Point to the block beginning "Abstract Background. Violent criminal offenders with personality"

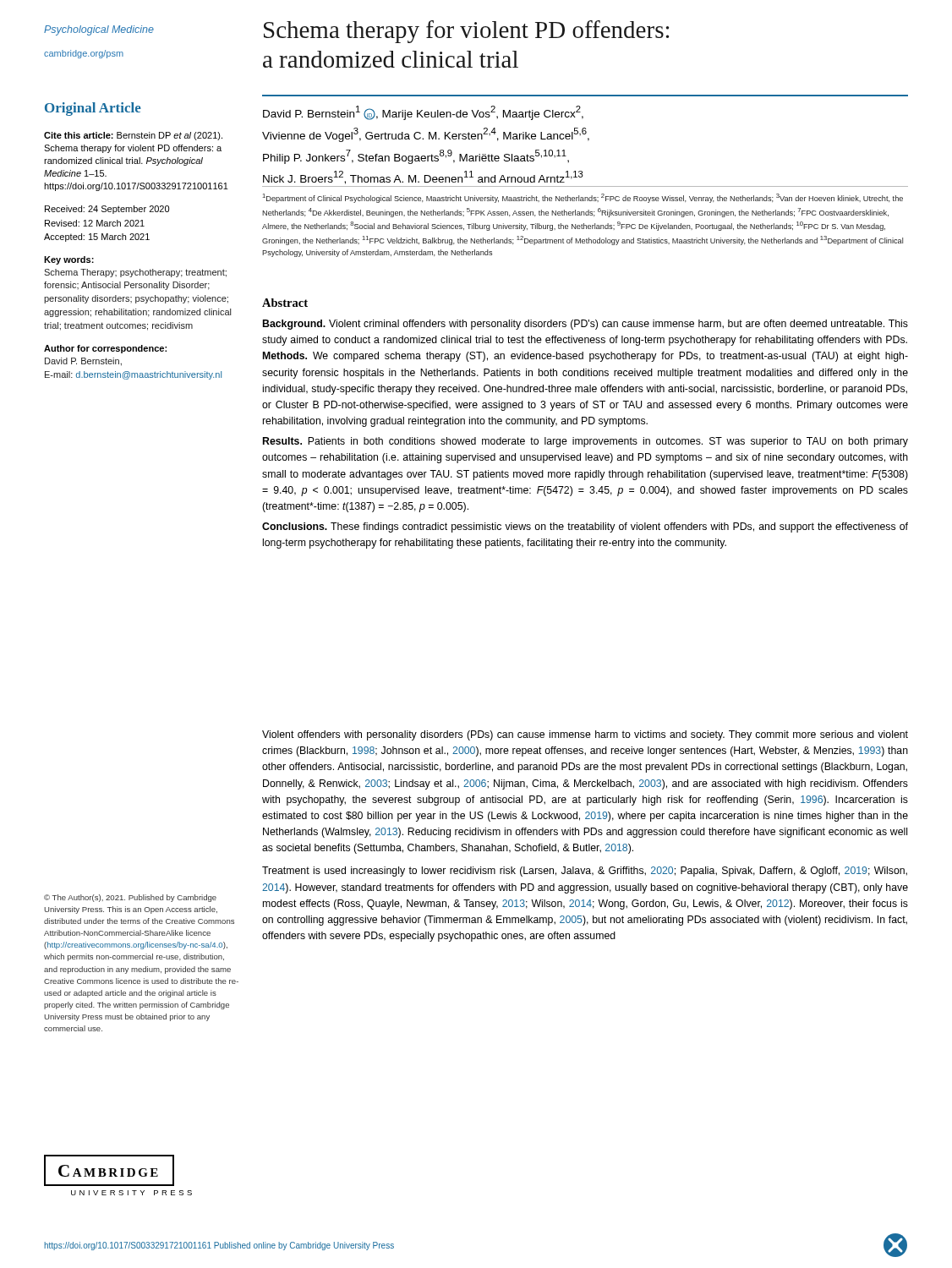tap(585, 424)
